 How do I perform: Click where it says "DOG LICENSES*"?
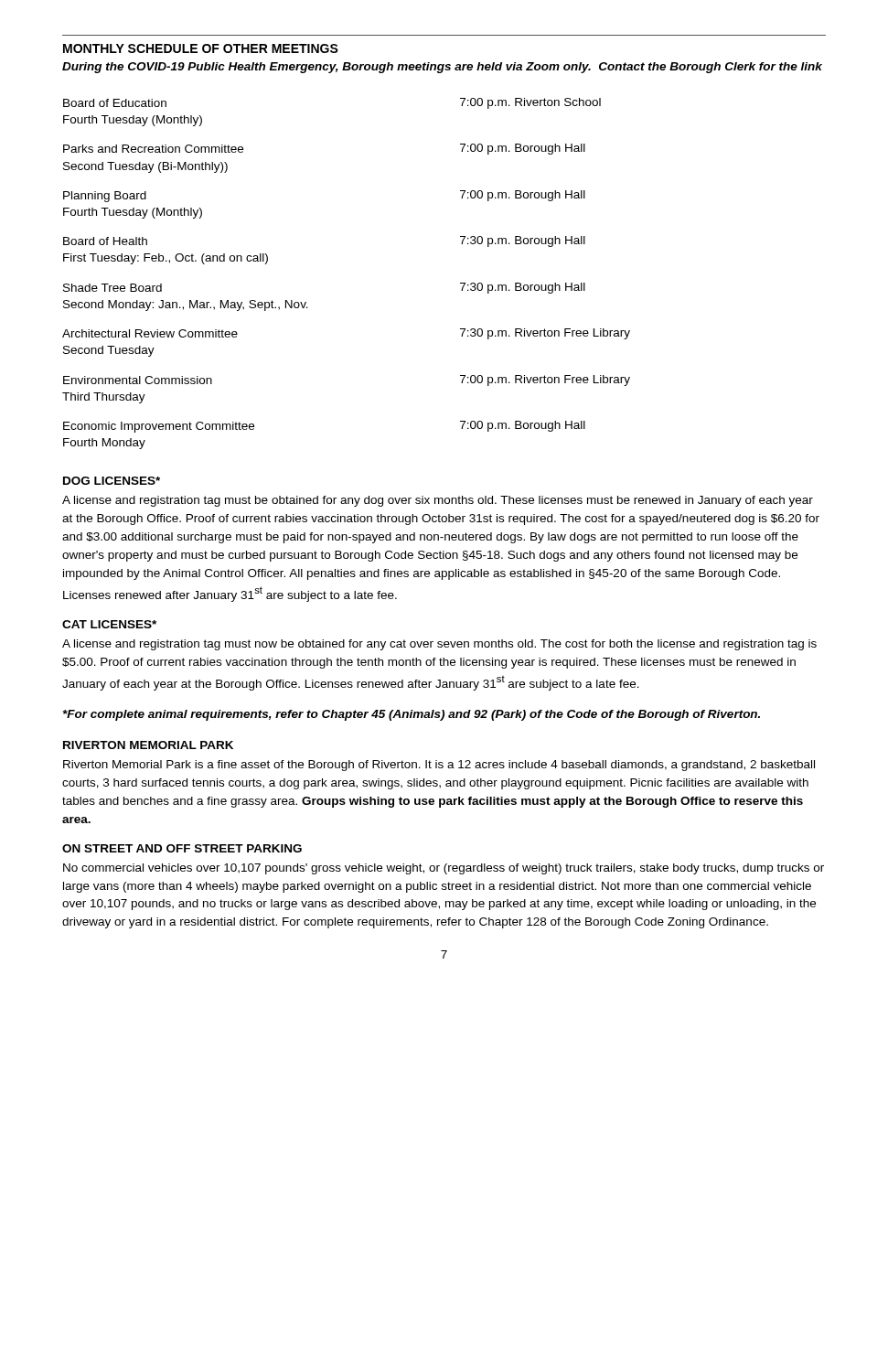click(x=111, y=481)
